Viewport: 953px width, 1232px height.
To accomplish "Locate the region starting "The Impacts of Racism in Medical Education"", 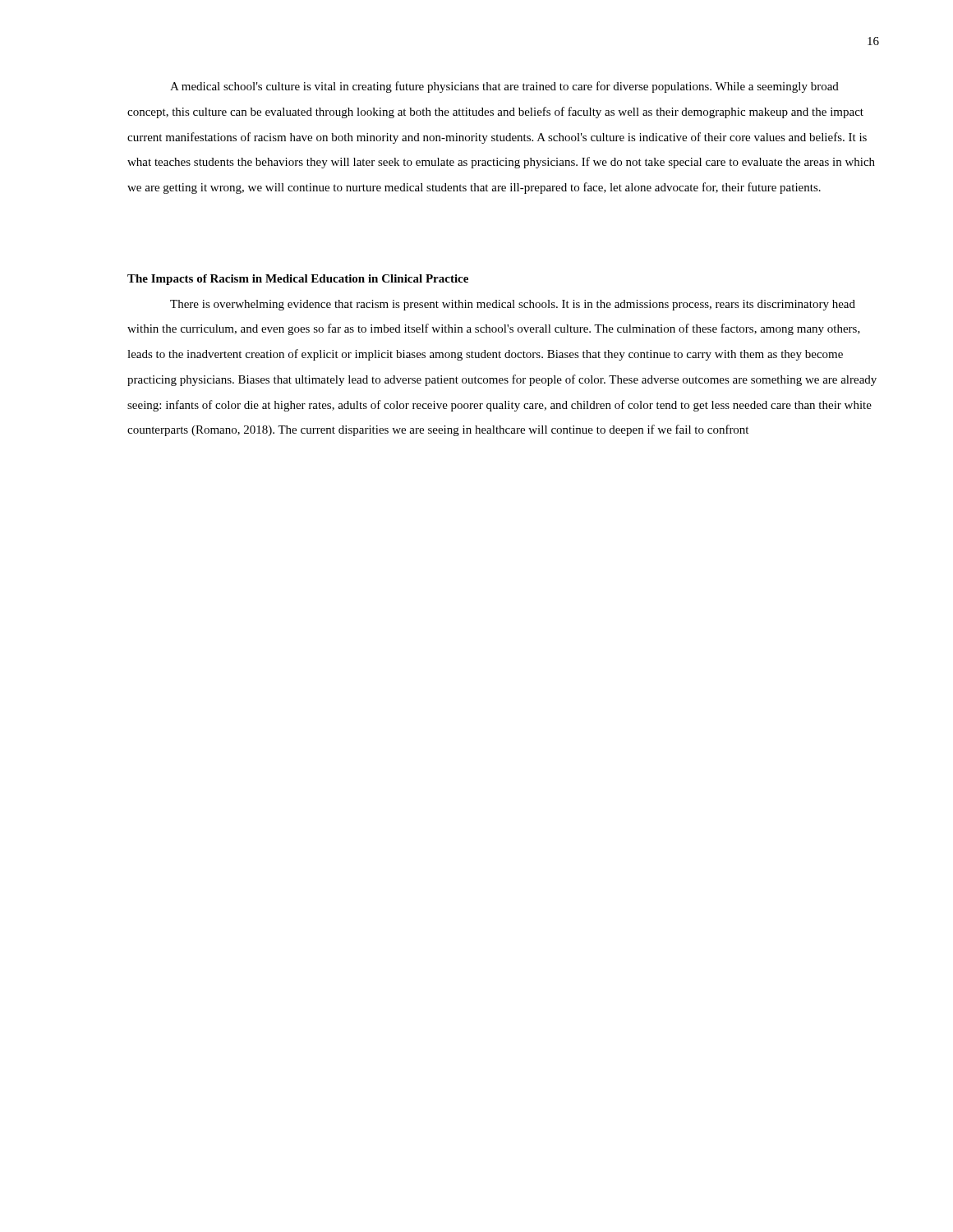I will [298, 278].
